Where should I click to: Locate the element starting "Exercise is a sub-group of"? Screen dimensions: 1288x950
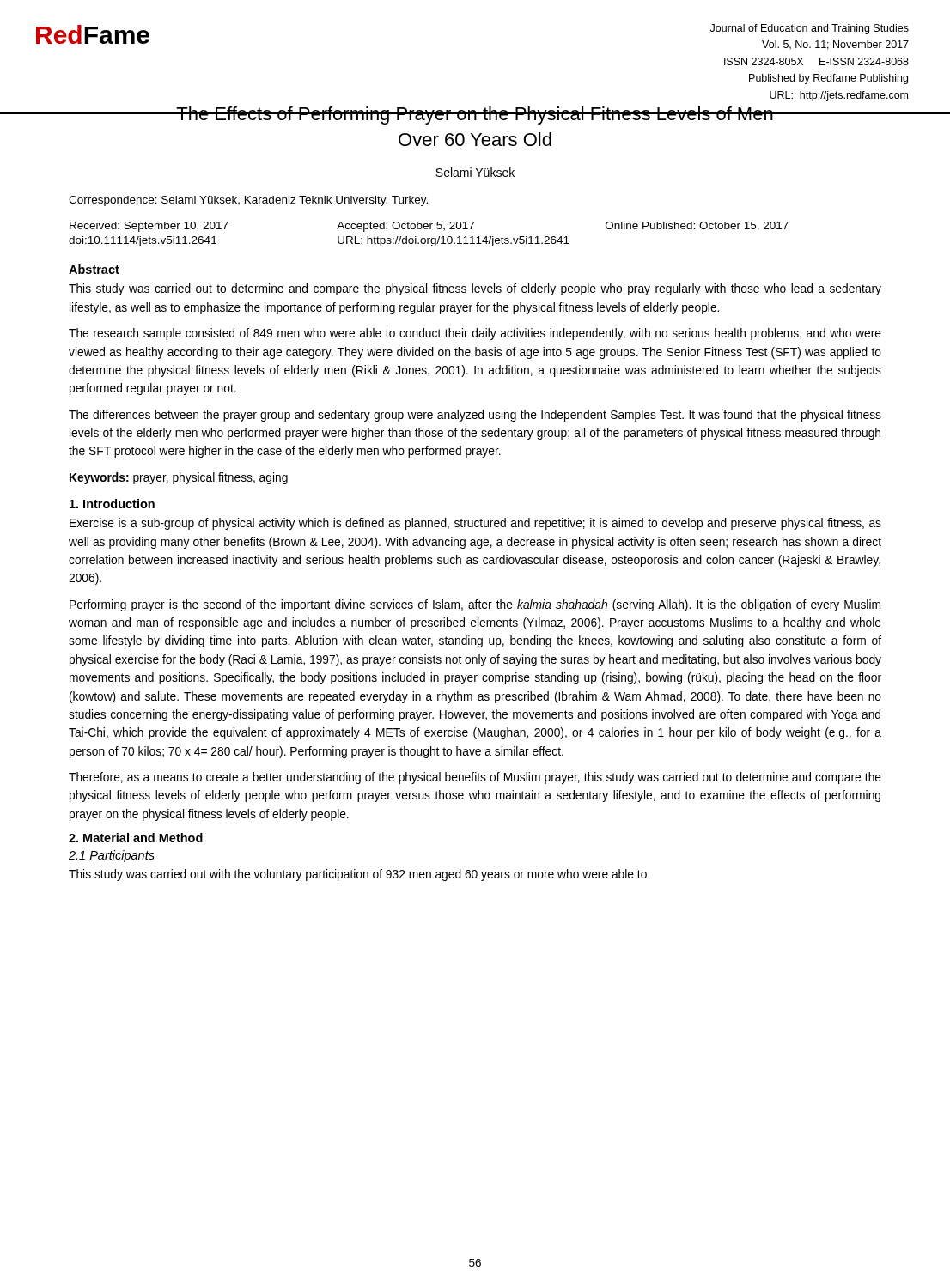pyautogui.click(x=475, y=551)
